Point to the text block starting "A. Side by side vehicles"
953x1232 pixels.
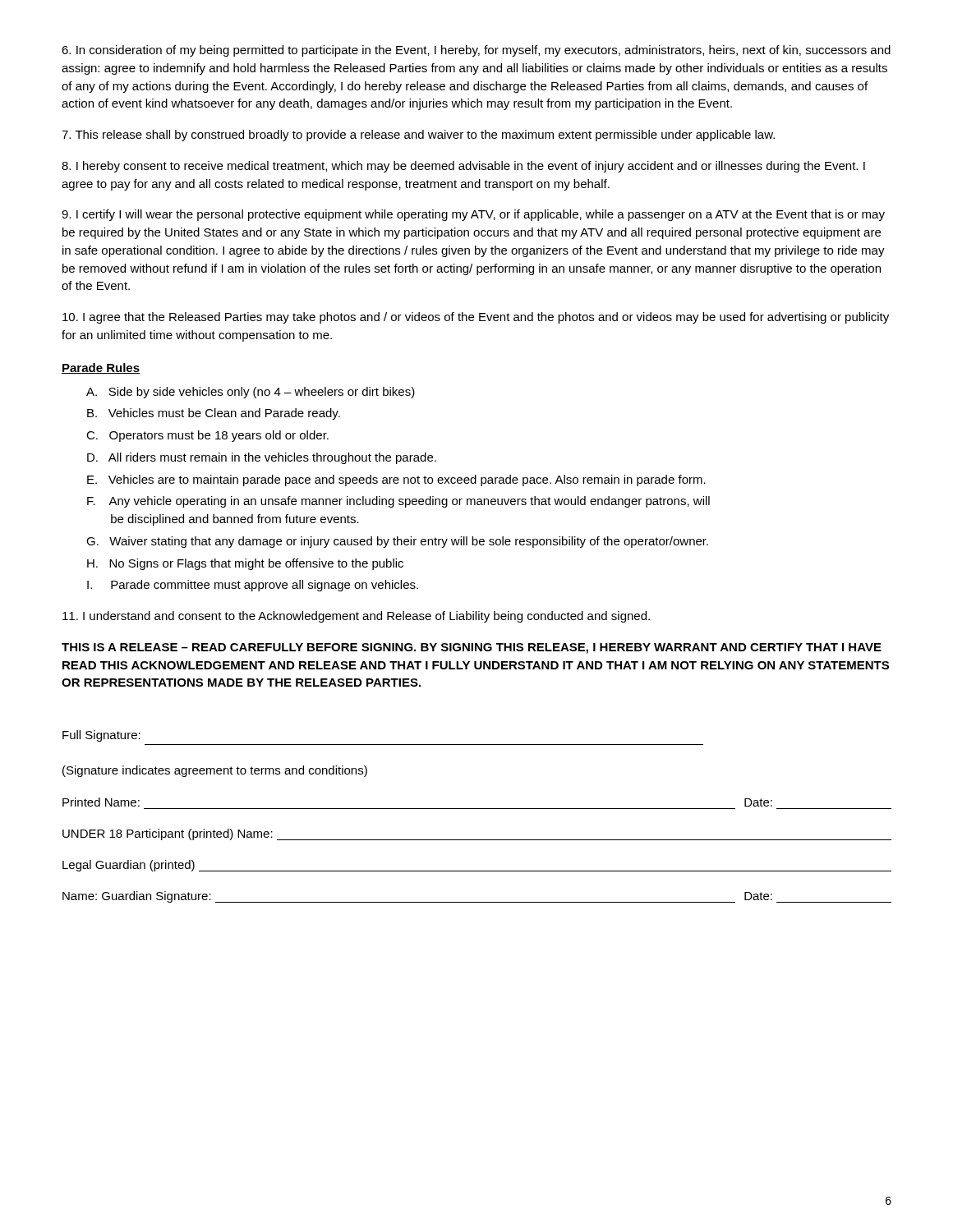click(x=251, y=391)
